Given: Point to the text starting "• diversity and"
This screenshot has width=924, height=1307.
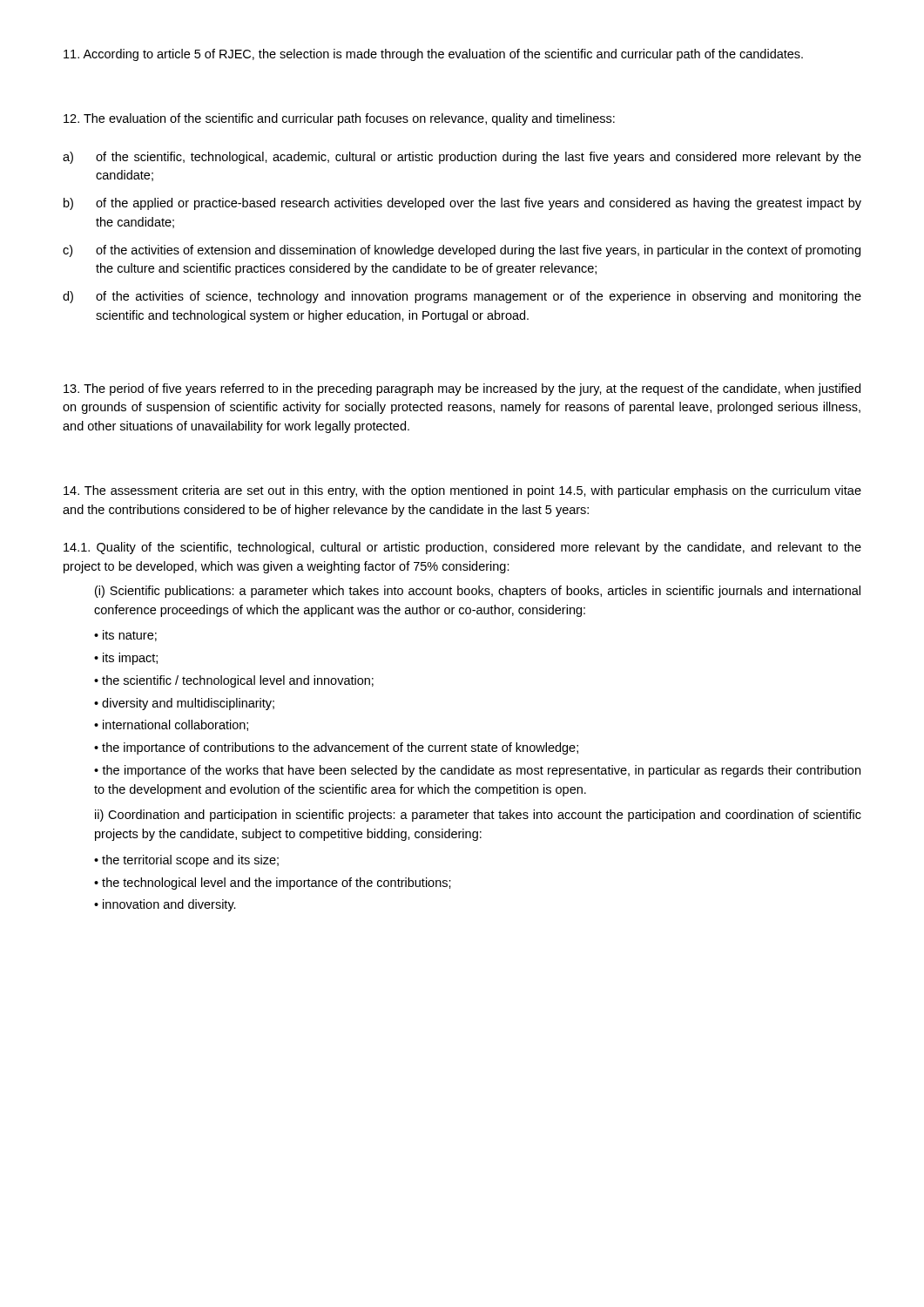Looking at the screenshot, I should (x=185, y=703).
